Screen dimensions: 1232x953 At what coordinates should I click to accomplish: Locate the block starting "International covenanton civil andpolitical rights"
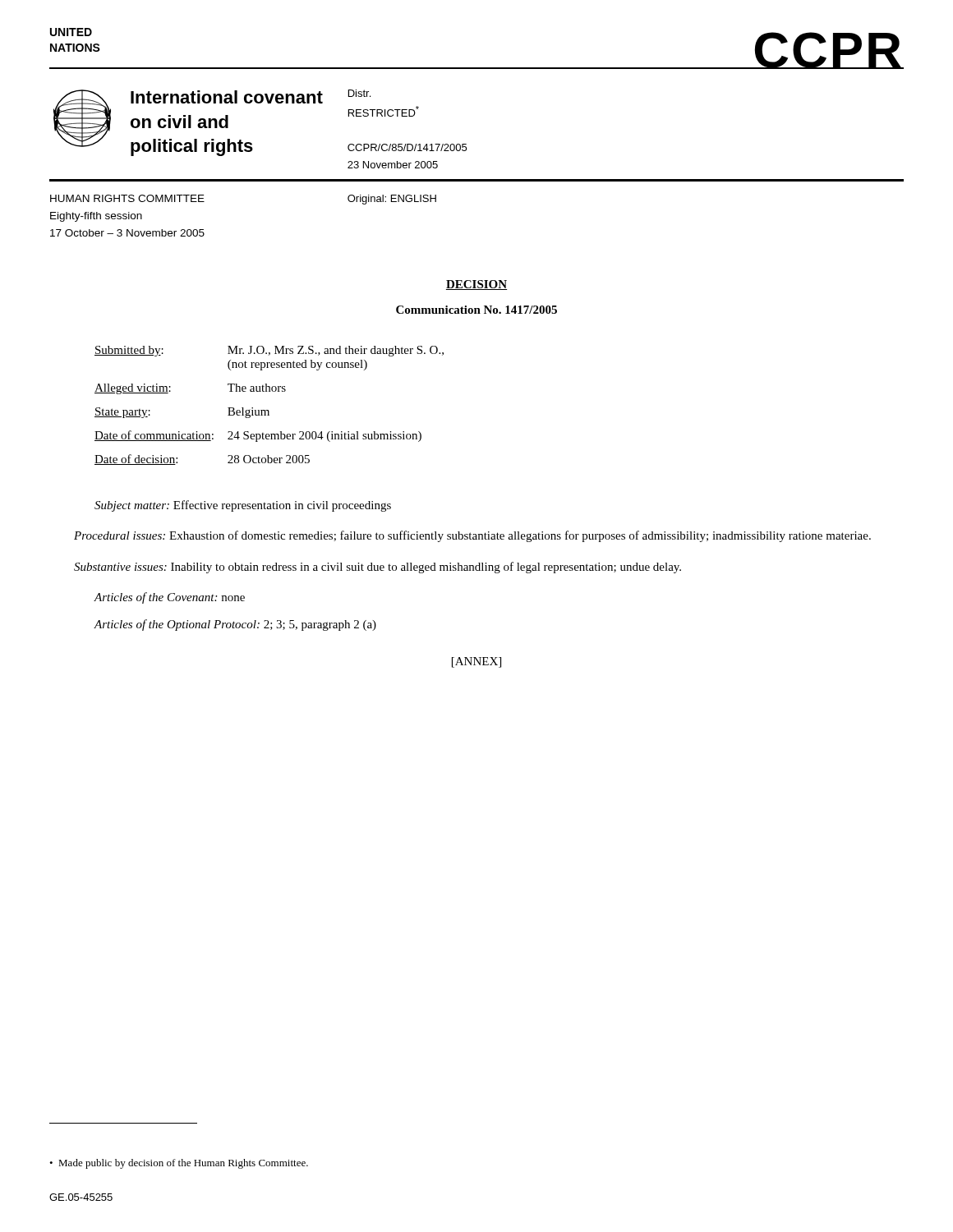226,122
